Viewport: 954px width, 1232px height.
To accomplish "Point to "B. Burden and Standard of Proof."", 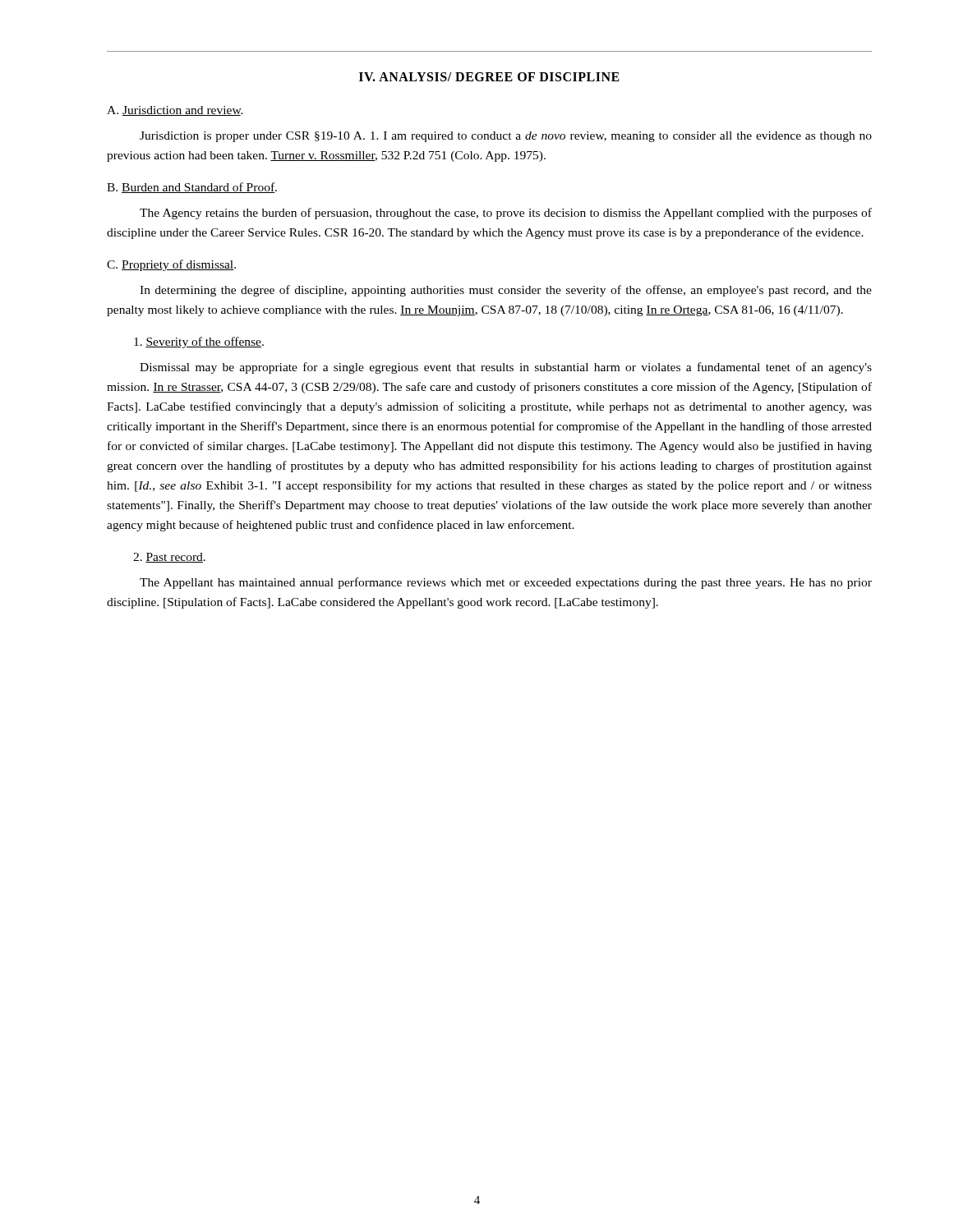I will [192, 187].
